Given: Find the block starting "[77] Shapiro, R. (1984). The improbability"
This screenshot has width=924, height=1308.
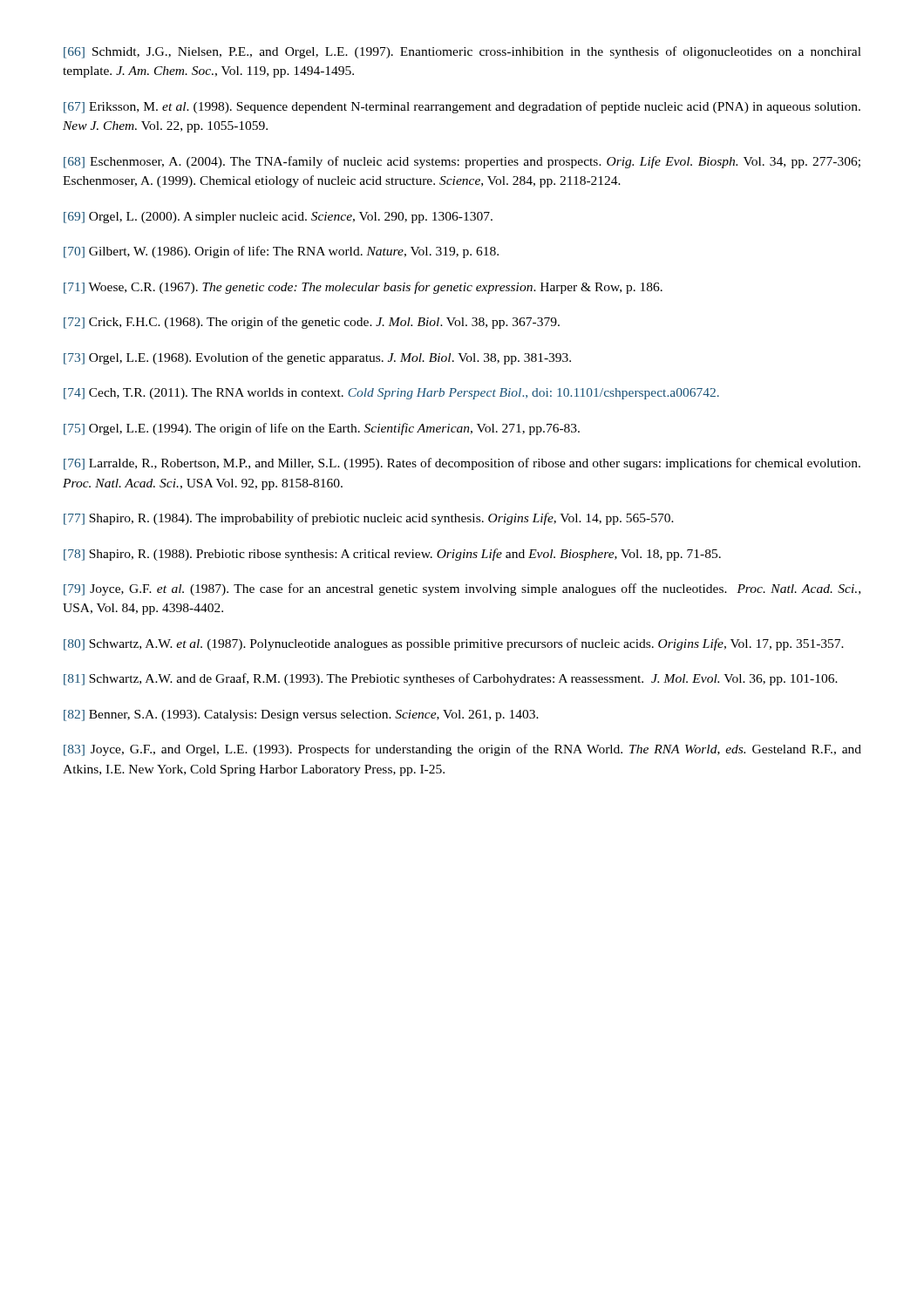Looking at the screenshot, I should [368, 518].
